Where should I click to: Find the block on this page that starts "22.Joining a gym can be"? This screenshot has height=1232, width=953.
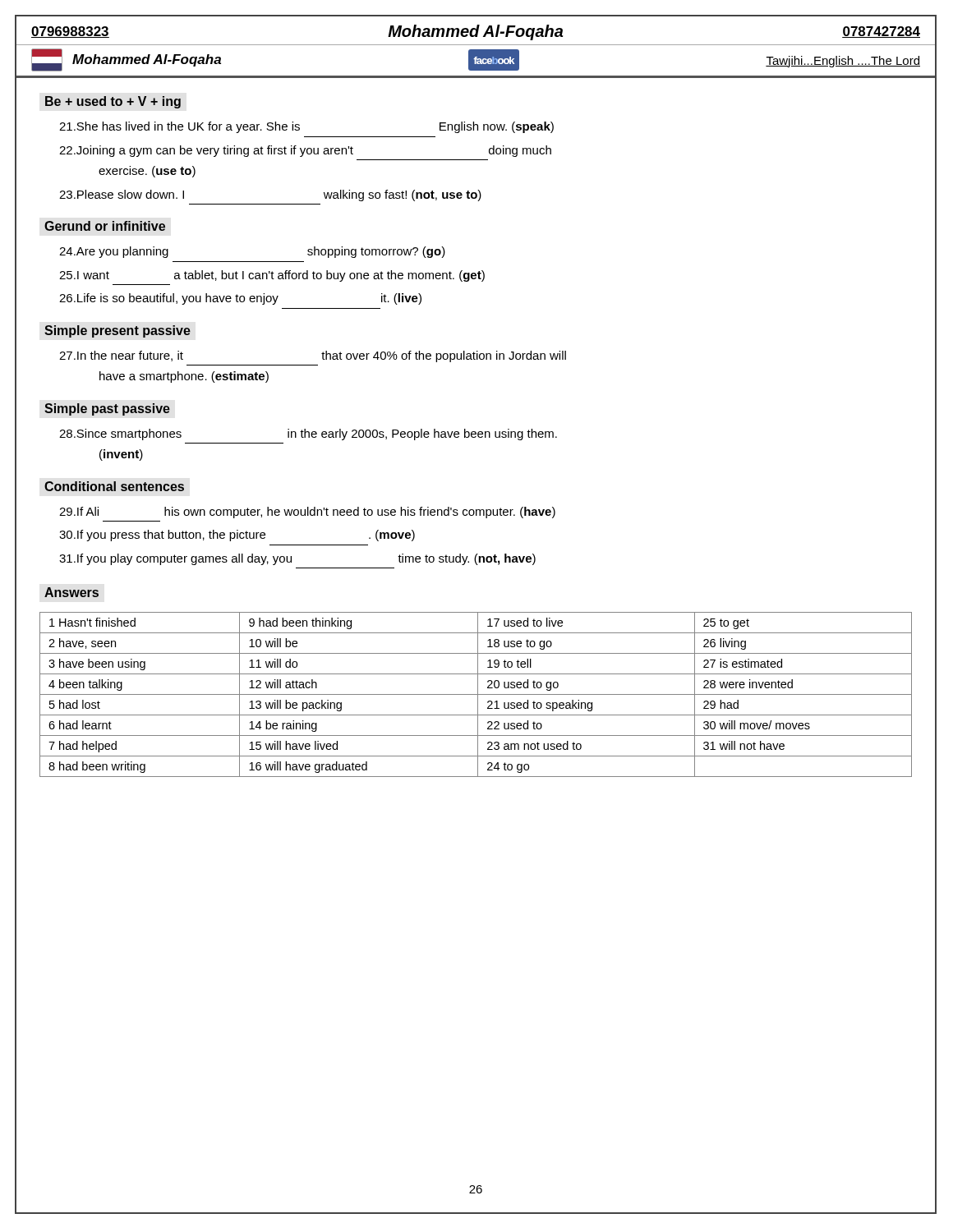[x=486, y=162]
